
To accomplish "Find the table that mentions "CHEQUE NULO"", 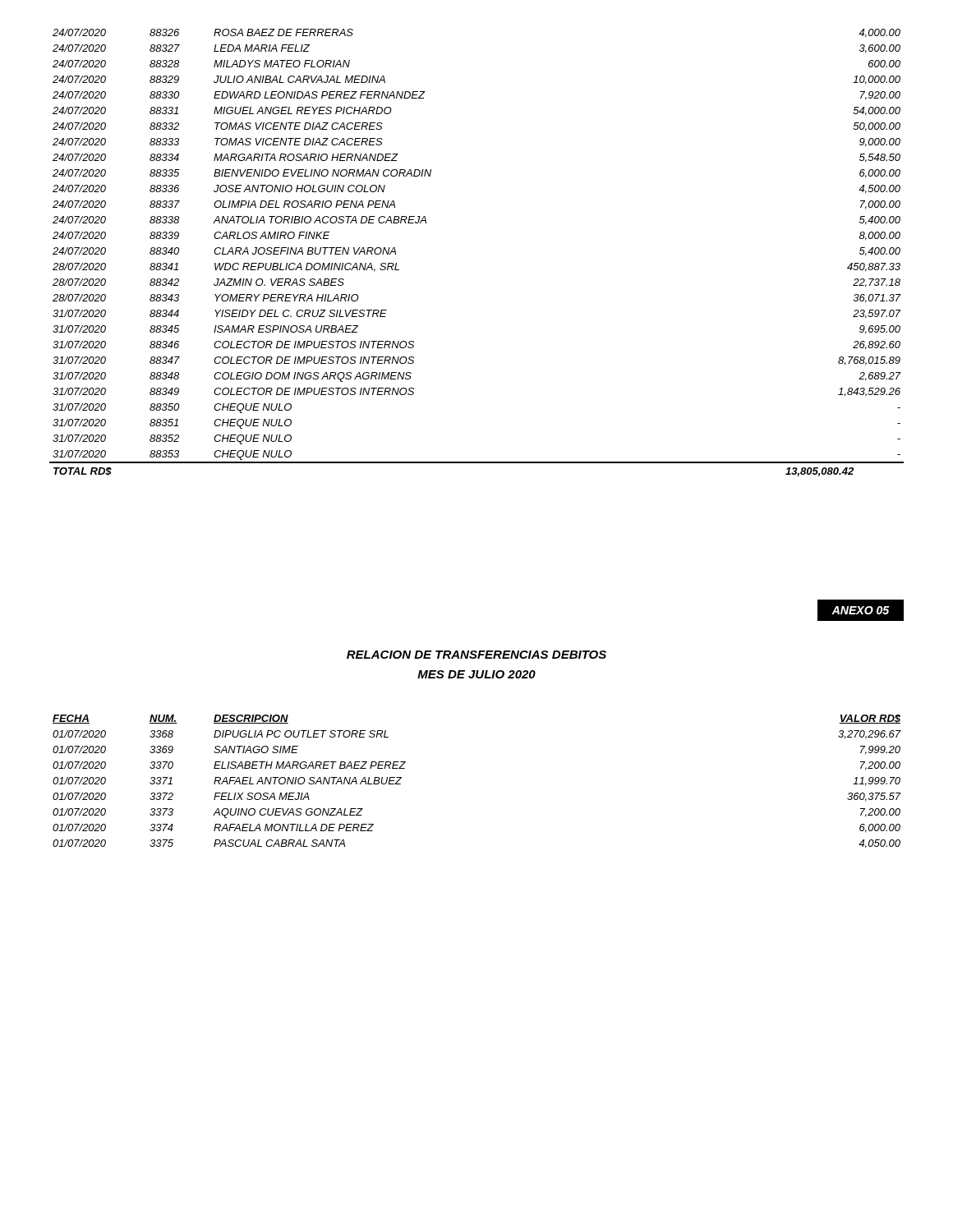I will coord(476,252).
